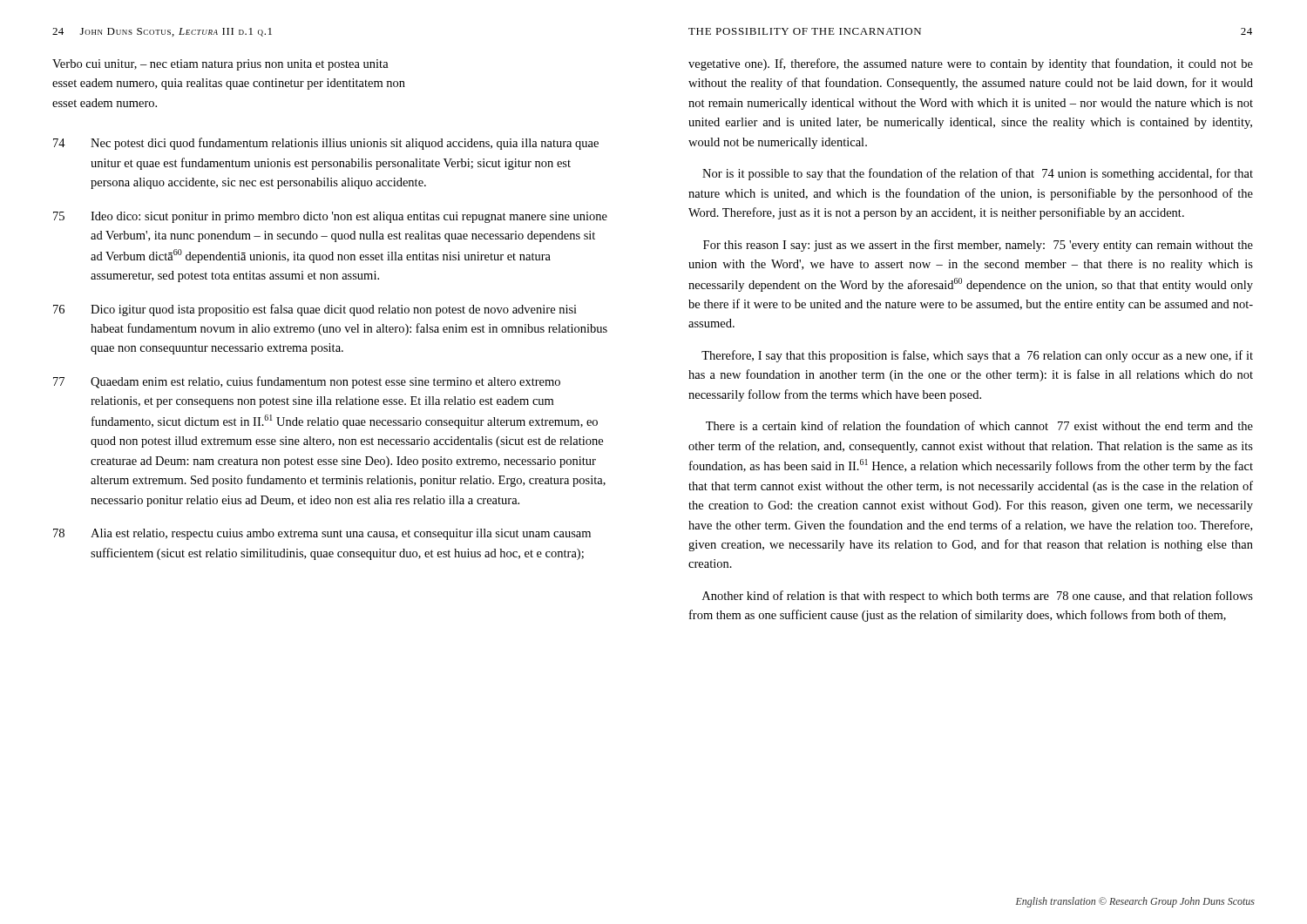Viewport: 1307px width, 924px height.
Task: Find the block on this page that starts "Another kind of relation"
Action: click(971, 605)
